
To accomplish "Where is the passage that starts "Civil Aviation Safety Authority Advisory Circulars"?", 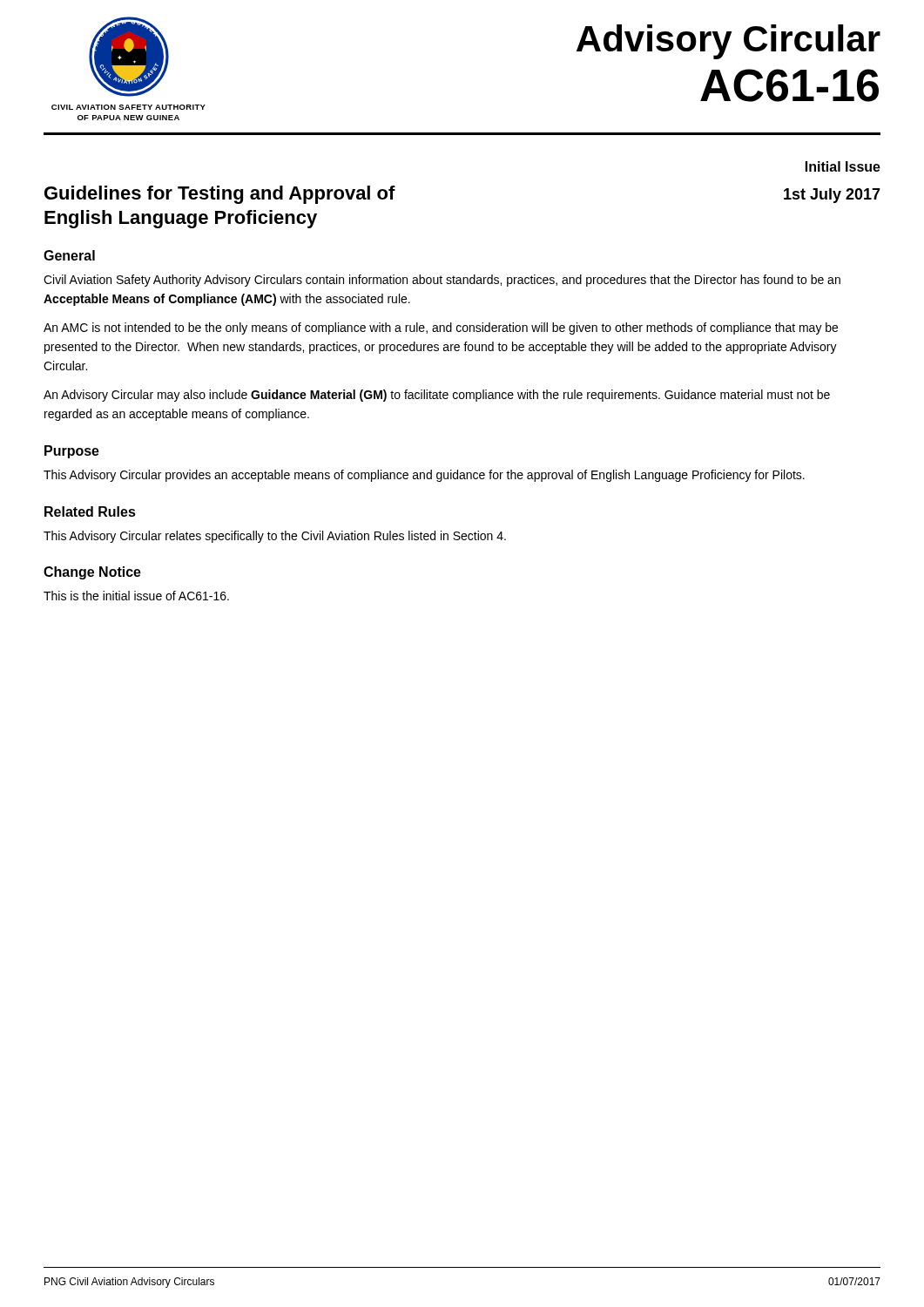I will 442,289.
